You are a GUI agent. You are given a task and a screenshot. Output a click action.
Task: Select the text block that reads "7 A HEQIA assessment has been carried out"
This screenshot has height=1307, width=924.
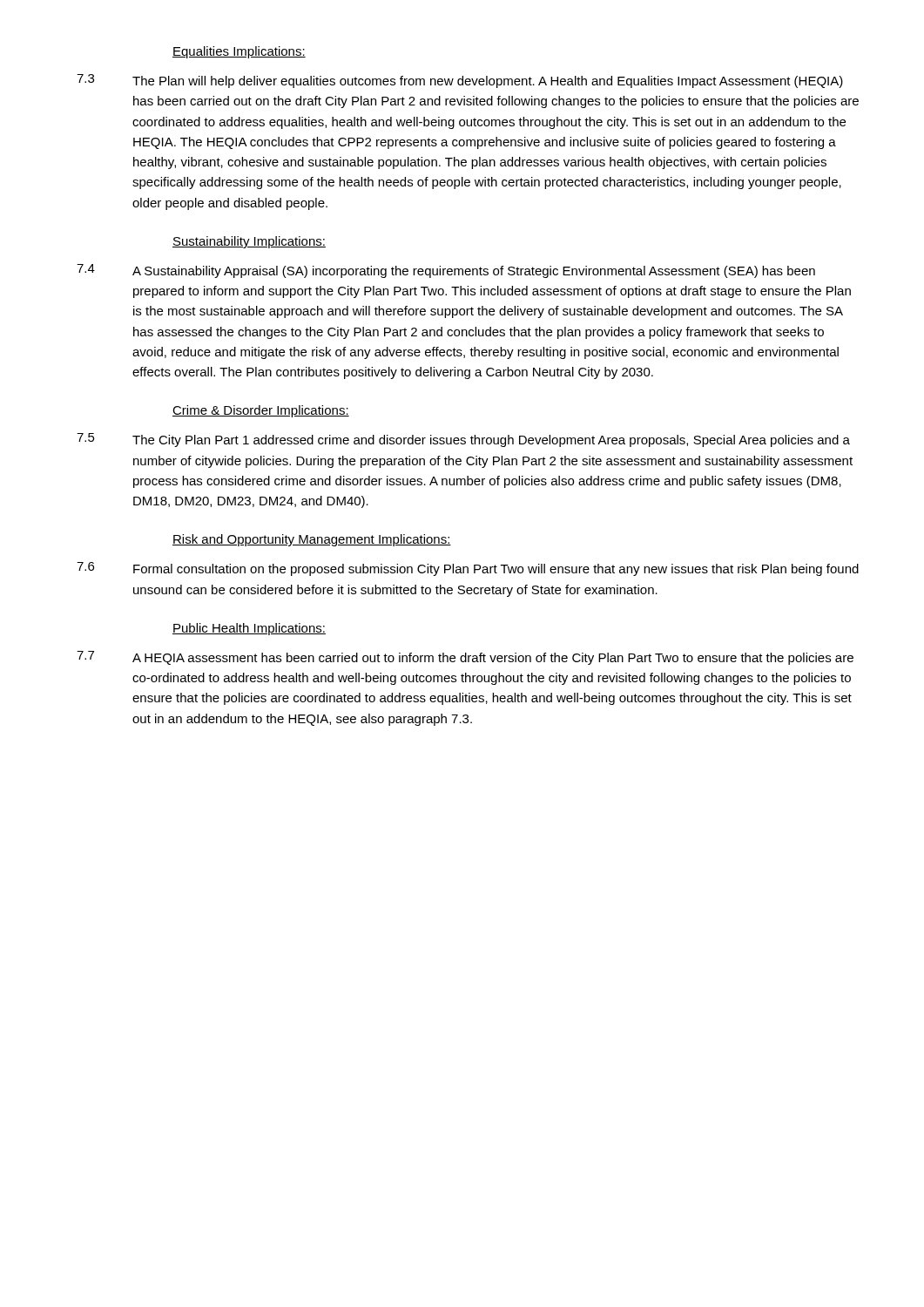pos(469,688)
